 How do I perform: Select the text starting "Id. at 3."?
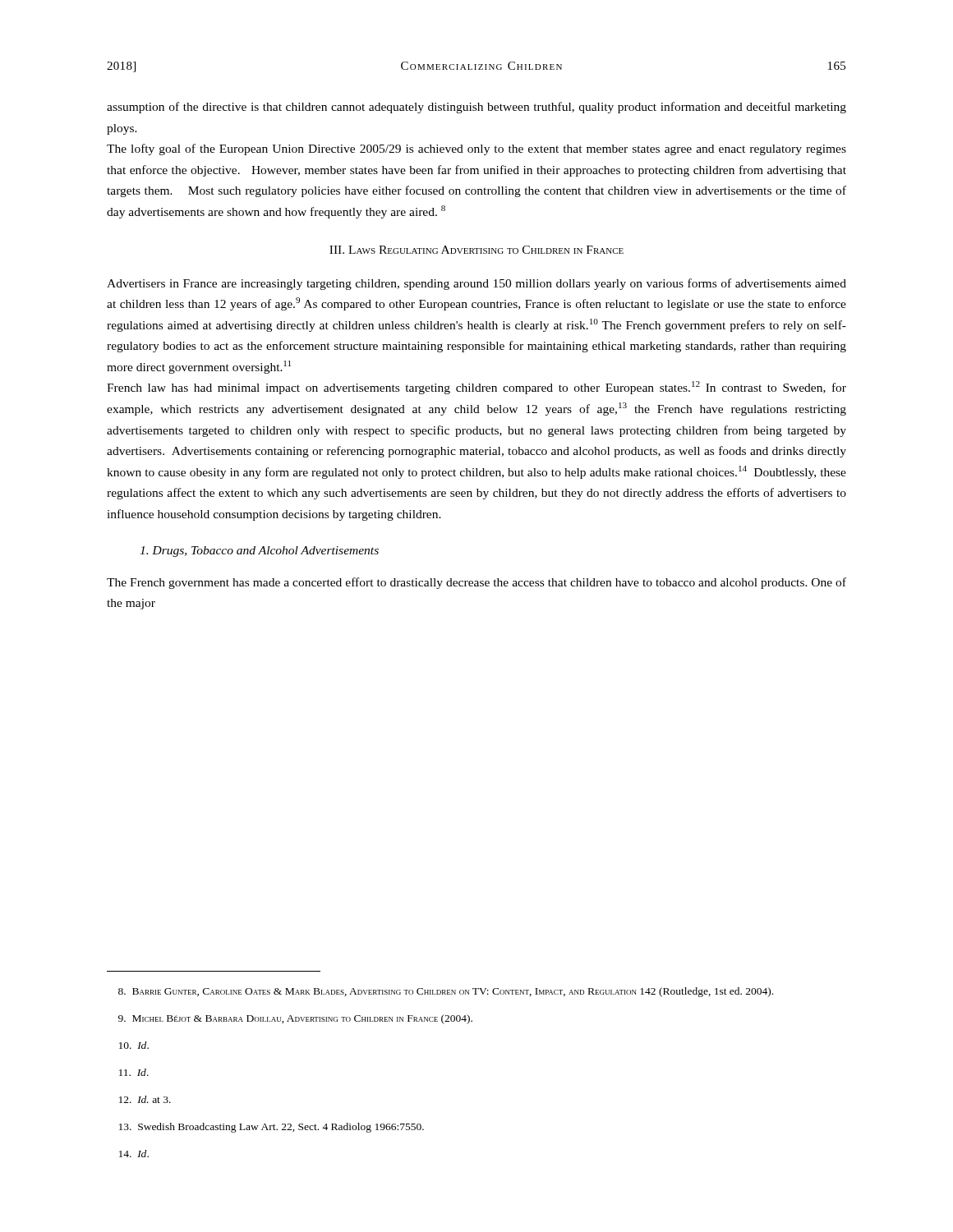point(145,1099)
